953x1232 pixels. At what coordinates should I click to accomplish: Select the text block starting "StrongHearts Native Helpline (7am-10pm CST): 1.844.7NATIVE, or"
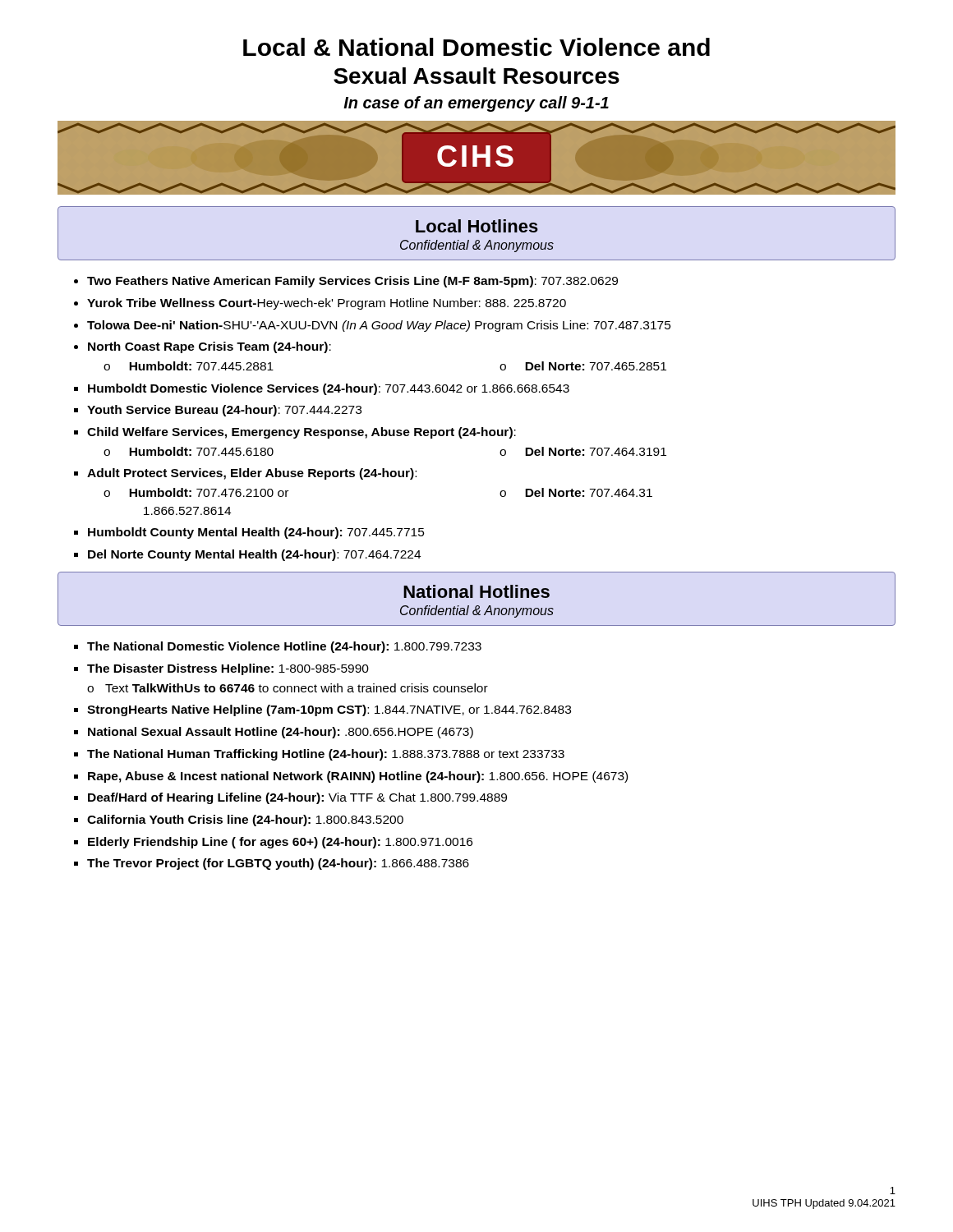[329, 710]
